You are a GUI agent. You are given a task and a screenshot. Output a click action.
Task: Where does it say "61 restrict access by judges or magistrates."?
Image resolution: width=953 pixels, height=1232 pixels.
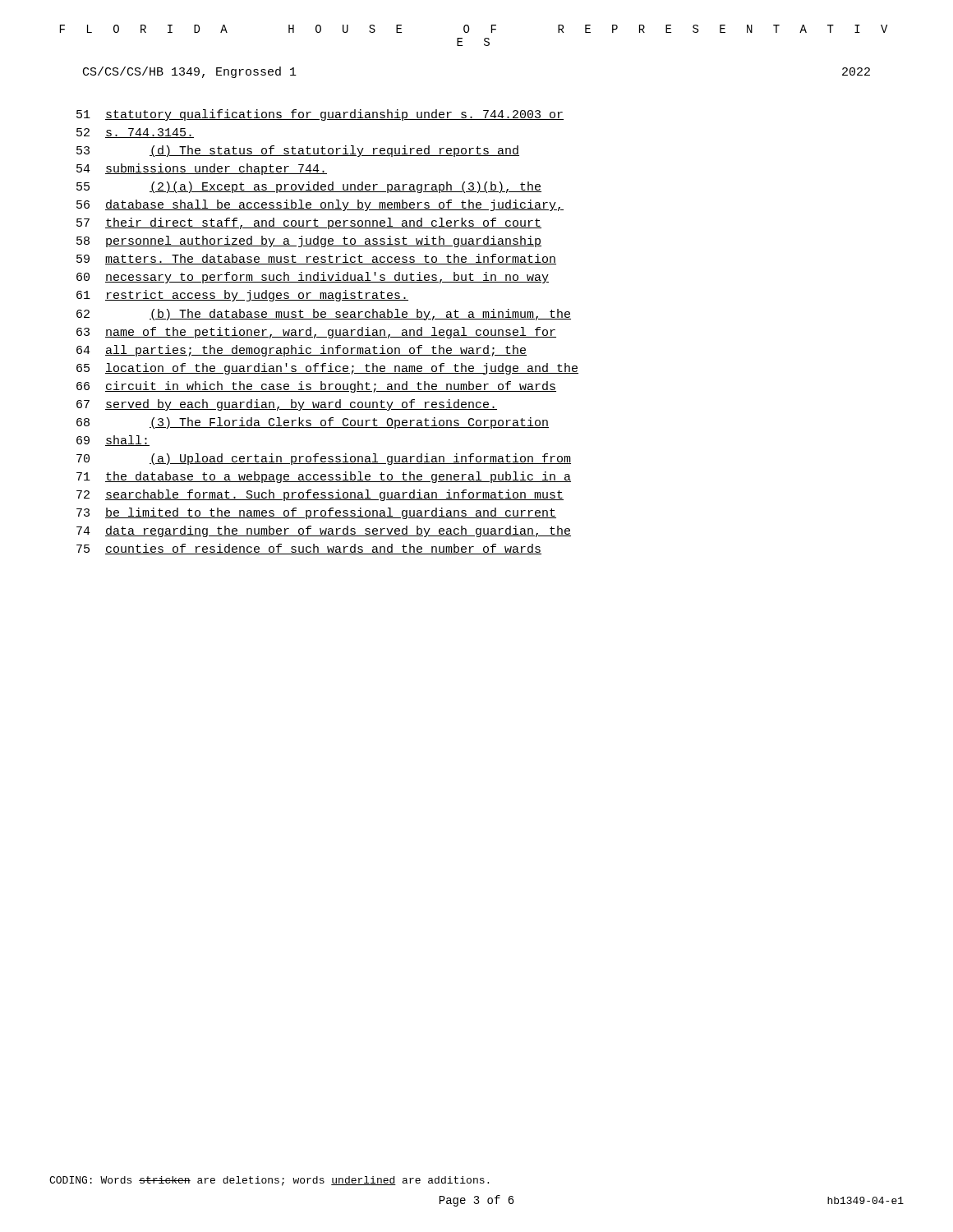point(242,296)
